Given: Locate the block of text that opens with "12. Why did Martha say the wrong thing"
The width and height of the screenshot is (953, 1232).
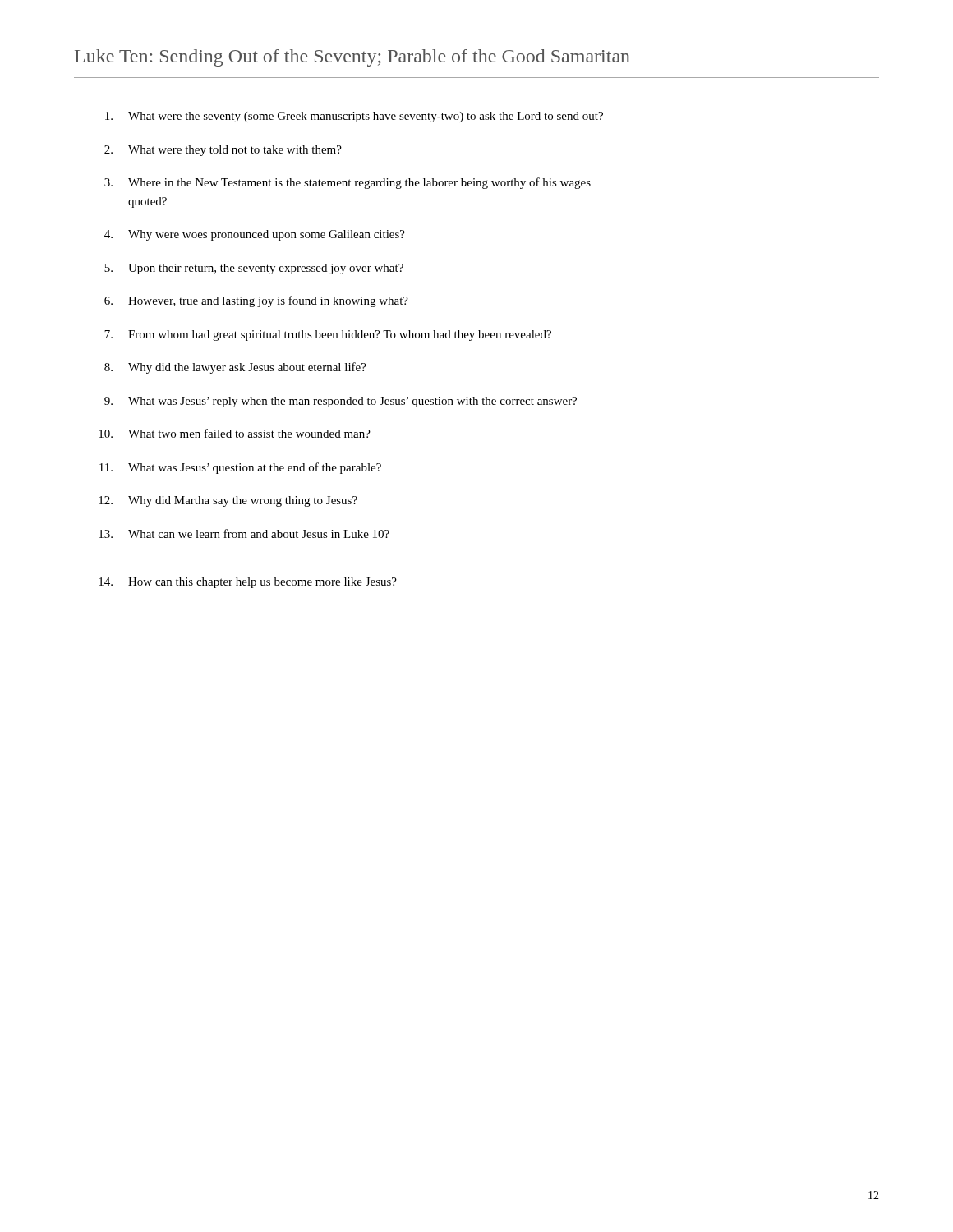Looking at the screenshot, I should (228, 501).
